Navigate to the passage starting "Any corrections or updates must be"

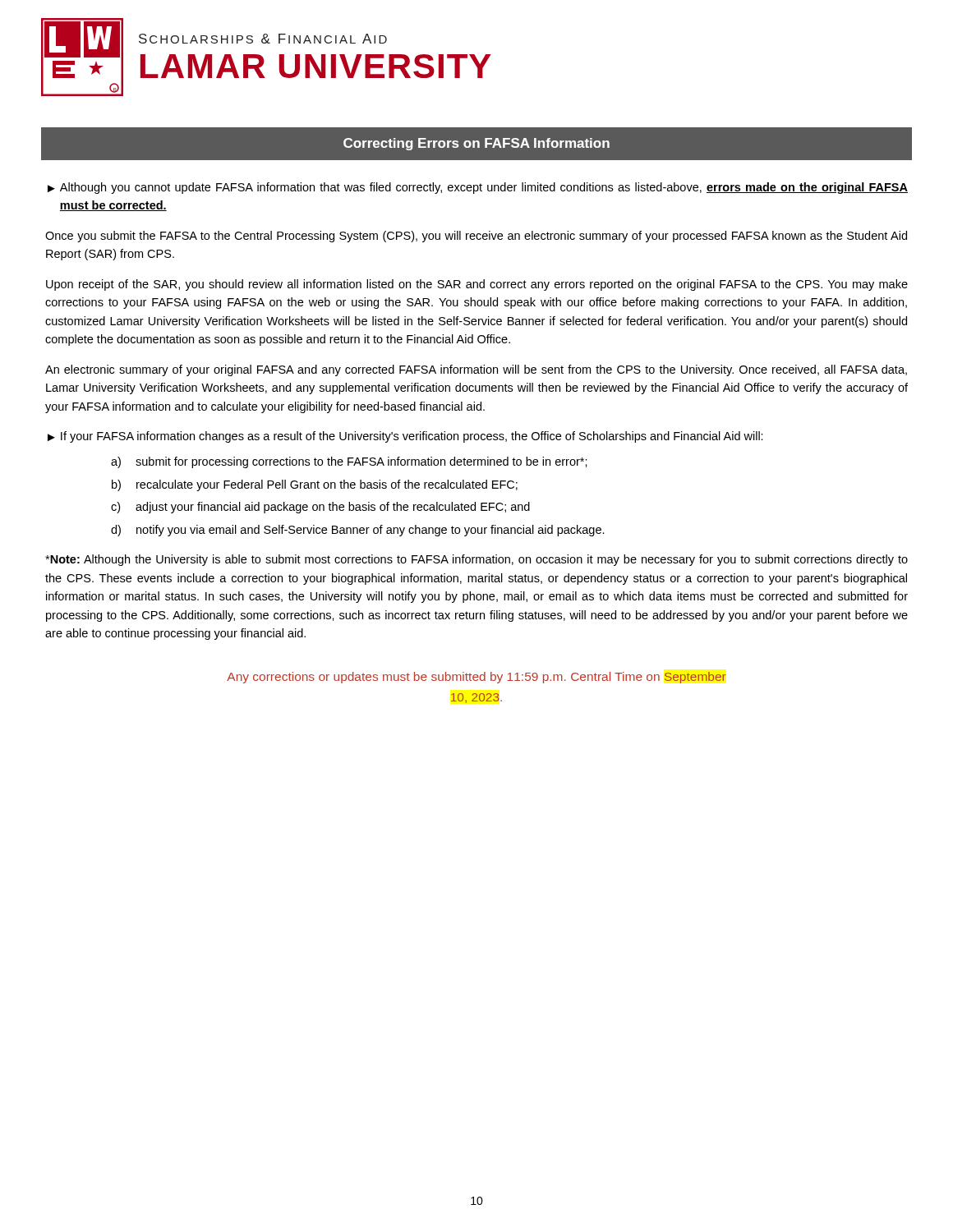[x=476, y=687]
